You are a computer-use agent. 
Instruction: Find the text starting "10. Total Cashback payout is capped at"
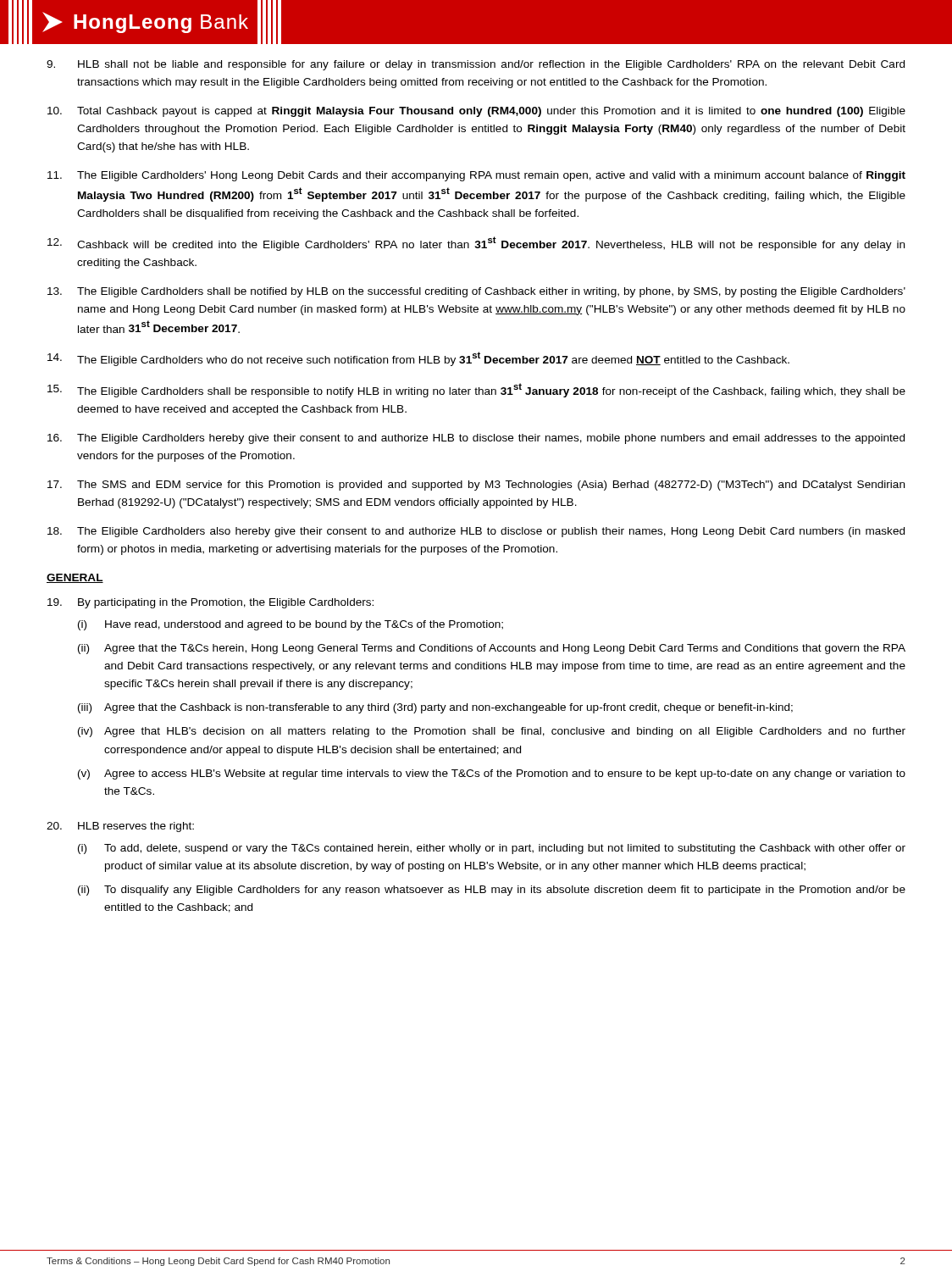coord(476,129)
